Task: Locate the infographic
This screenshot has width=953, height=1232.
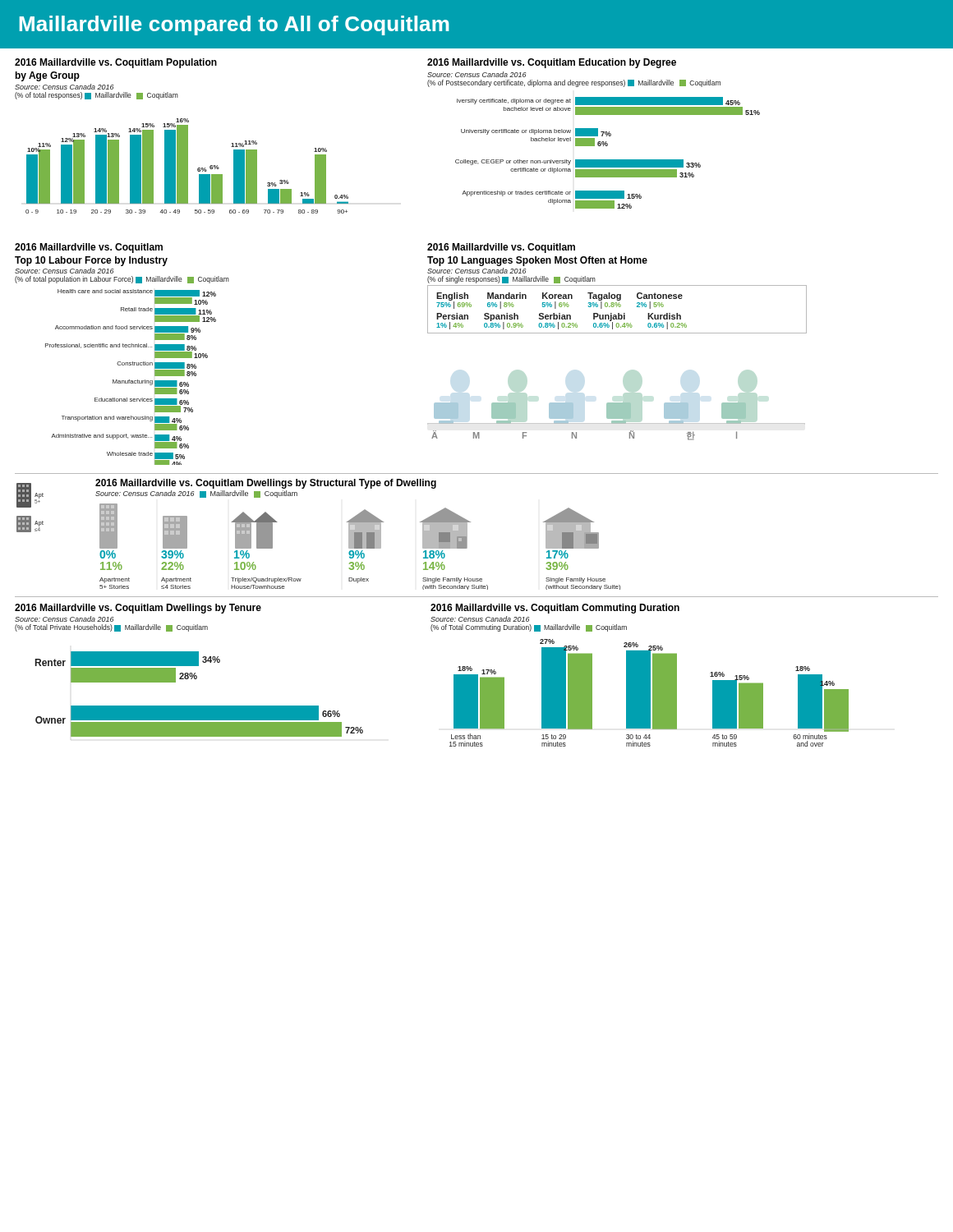Action: tap(517, 547)
